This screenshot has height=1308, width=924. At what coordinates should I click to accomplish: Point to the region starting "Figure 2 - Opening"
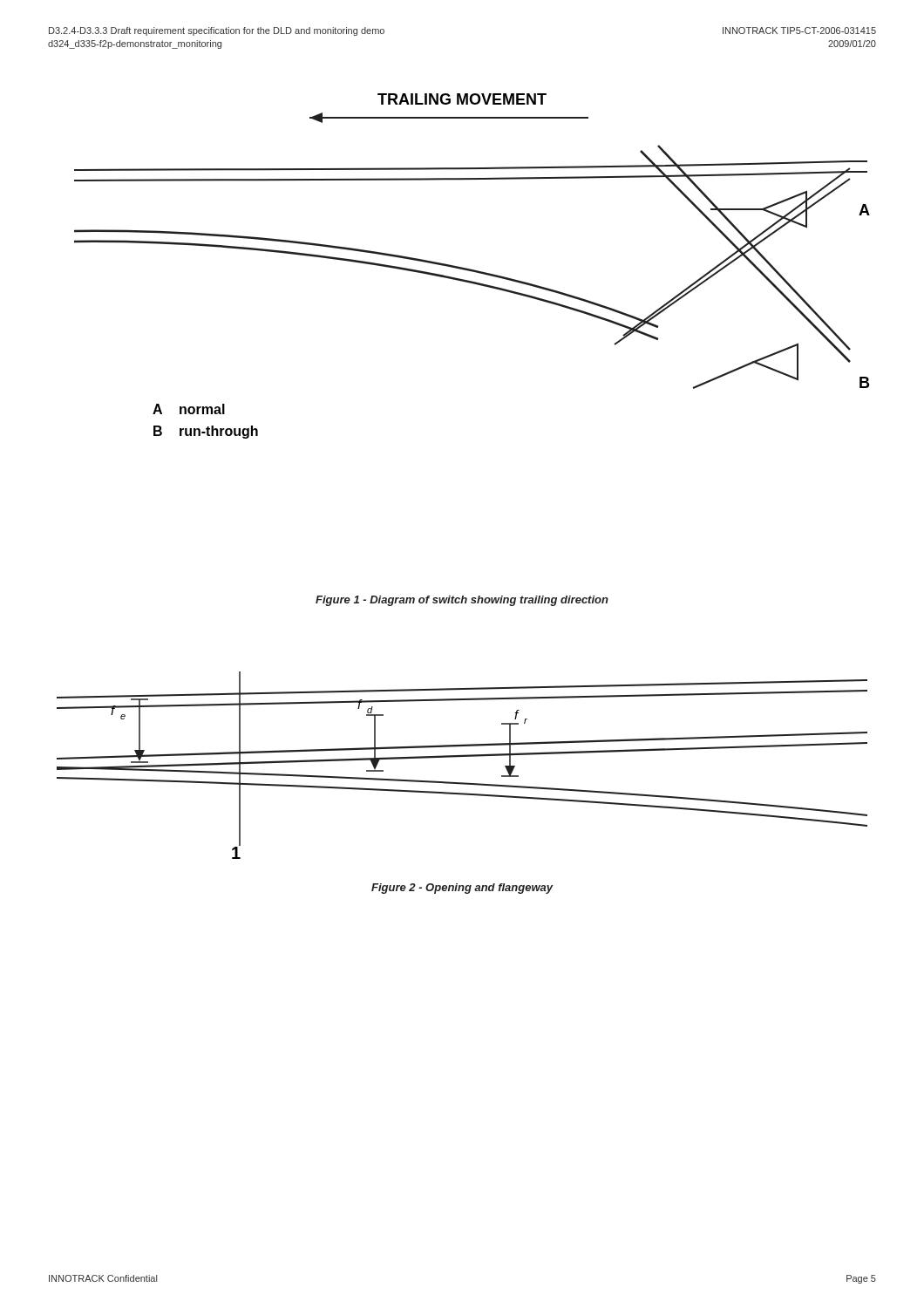click(x=462, y=887)
